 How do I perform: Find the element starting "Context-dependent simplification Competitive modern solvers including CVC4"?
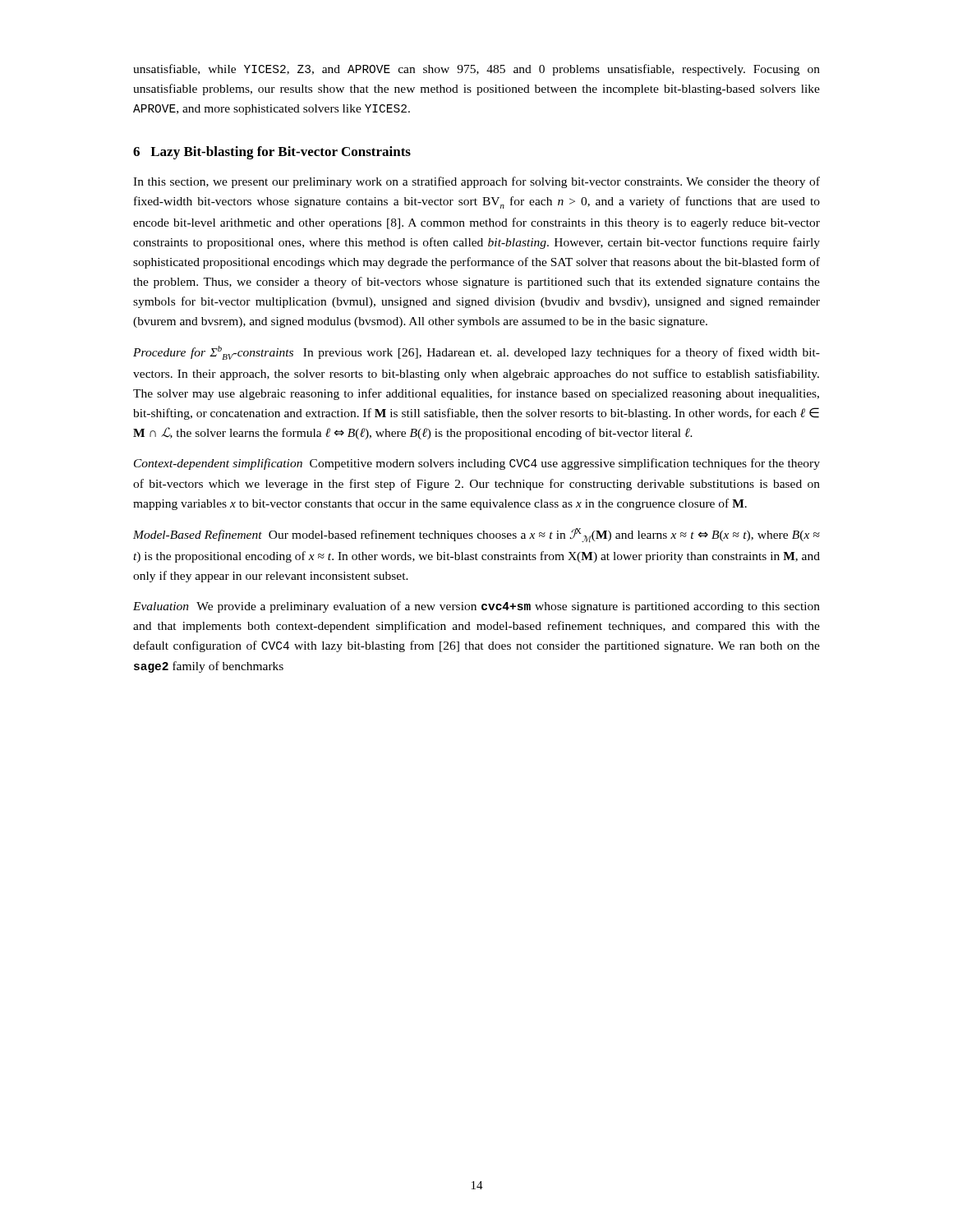(476, 483)
